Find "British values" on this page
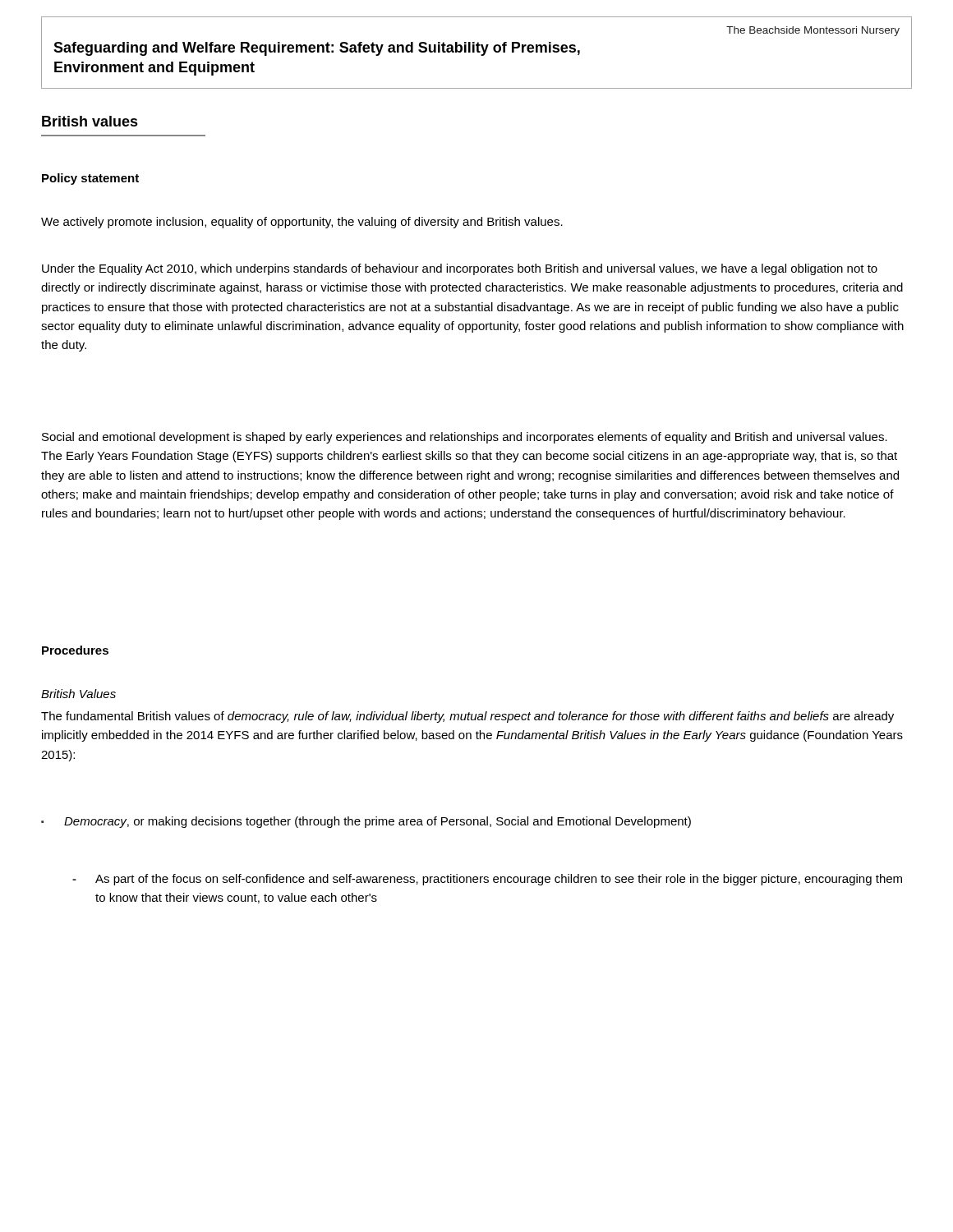953x1232 pixels. click(90, 122)
